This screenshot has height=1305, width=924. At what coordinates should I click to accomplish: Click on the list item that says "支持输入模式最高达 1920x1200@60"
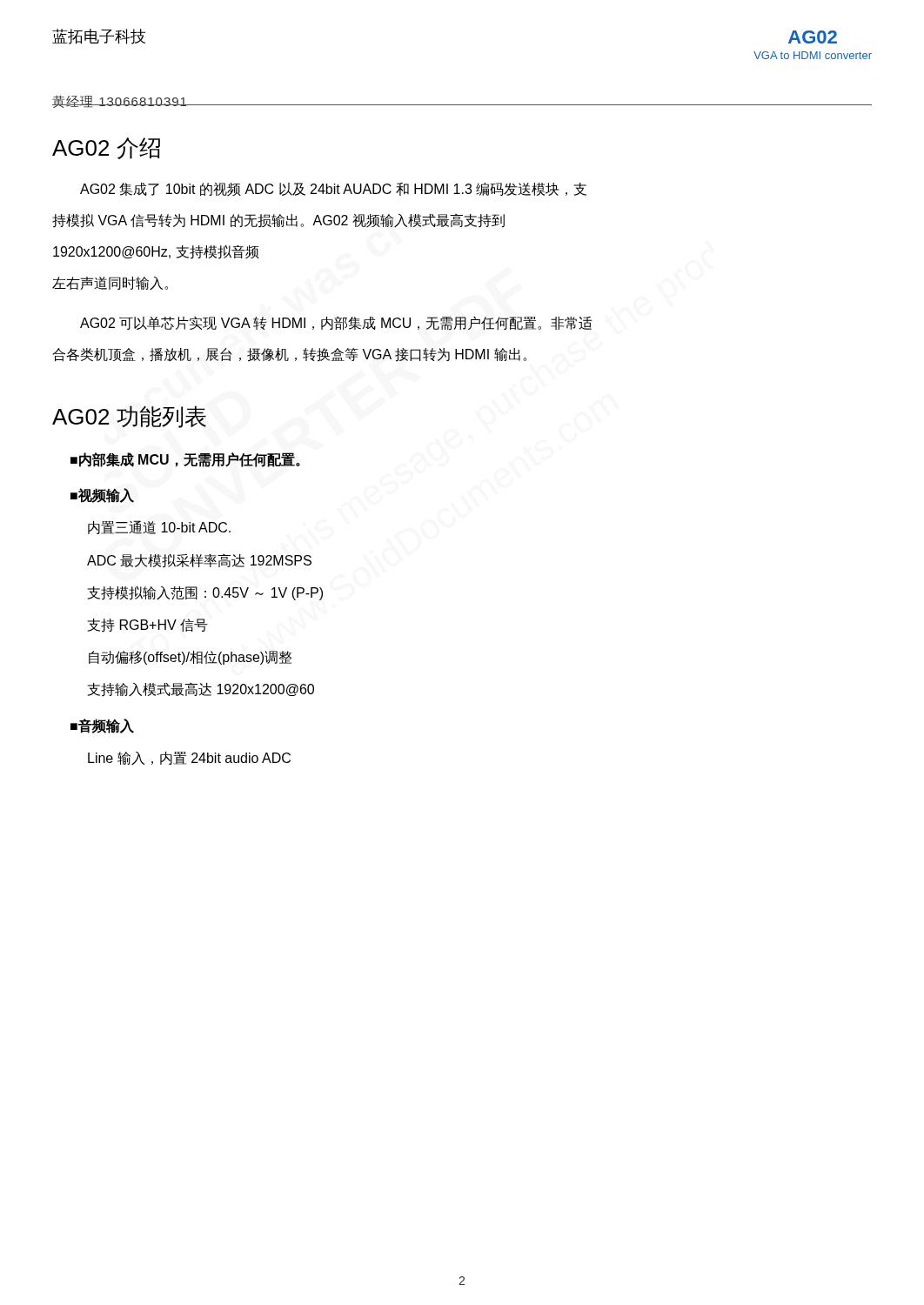(201, 690)
